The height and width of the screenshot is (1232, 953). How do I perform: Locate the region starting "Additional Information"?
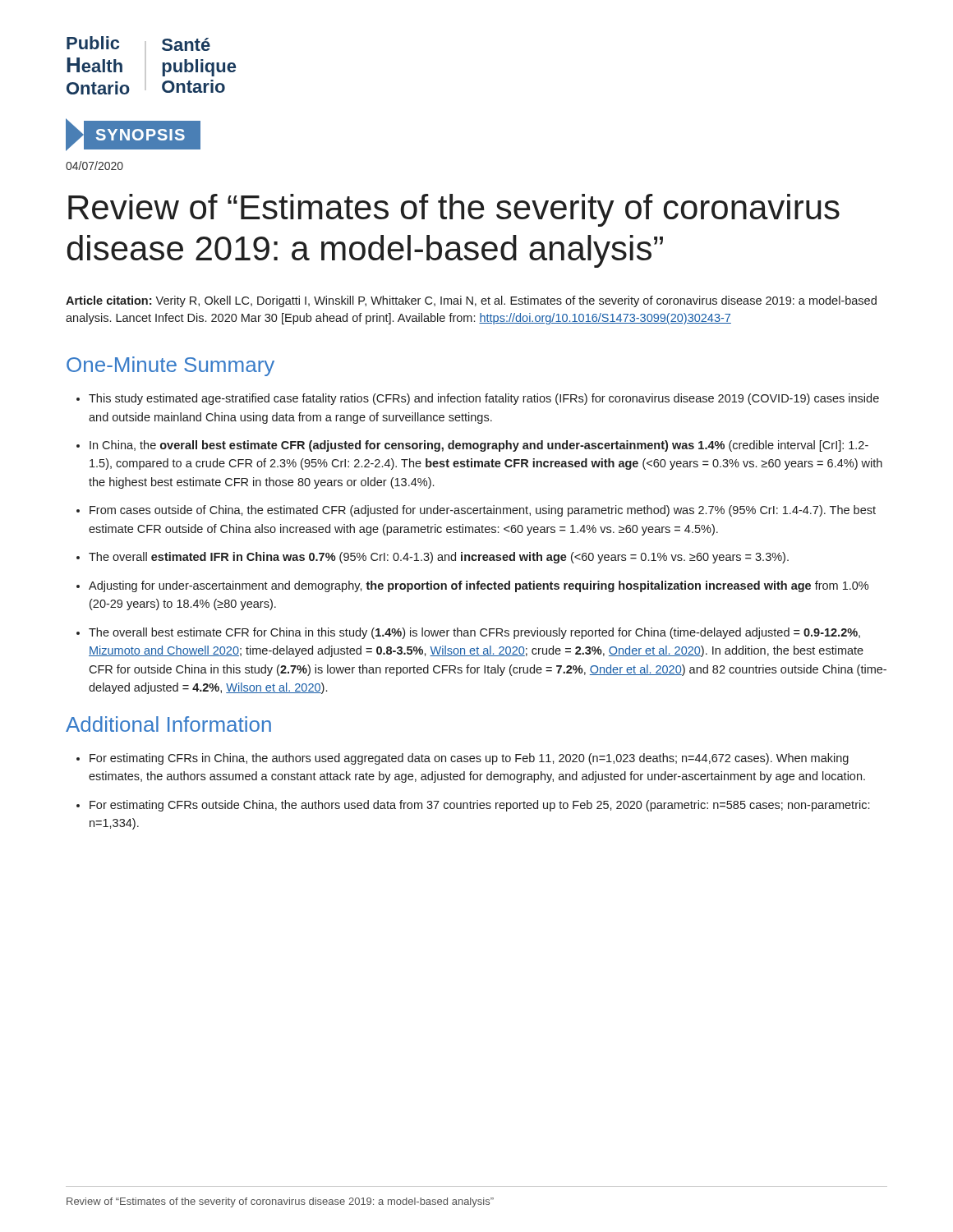(x=169, y=724)
